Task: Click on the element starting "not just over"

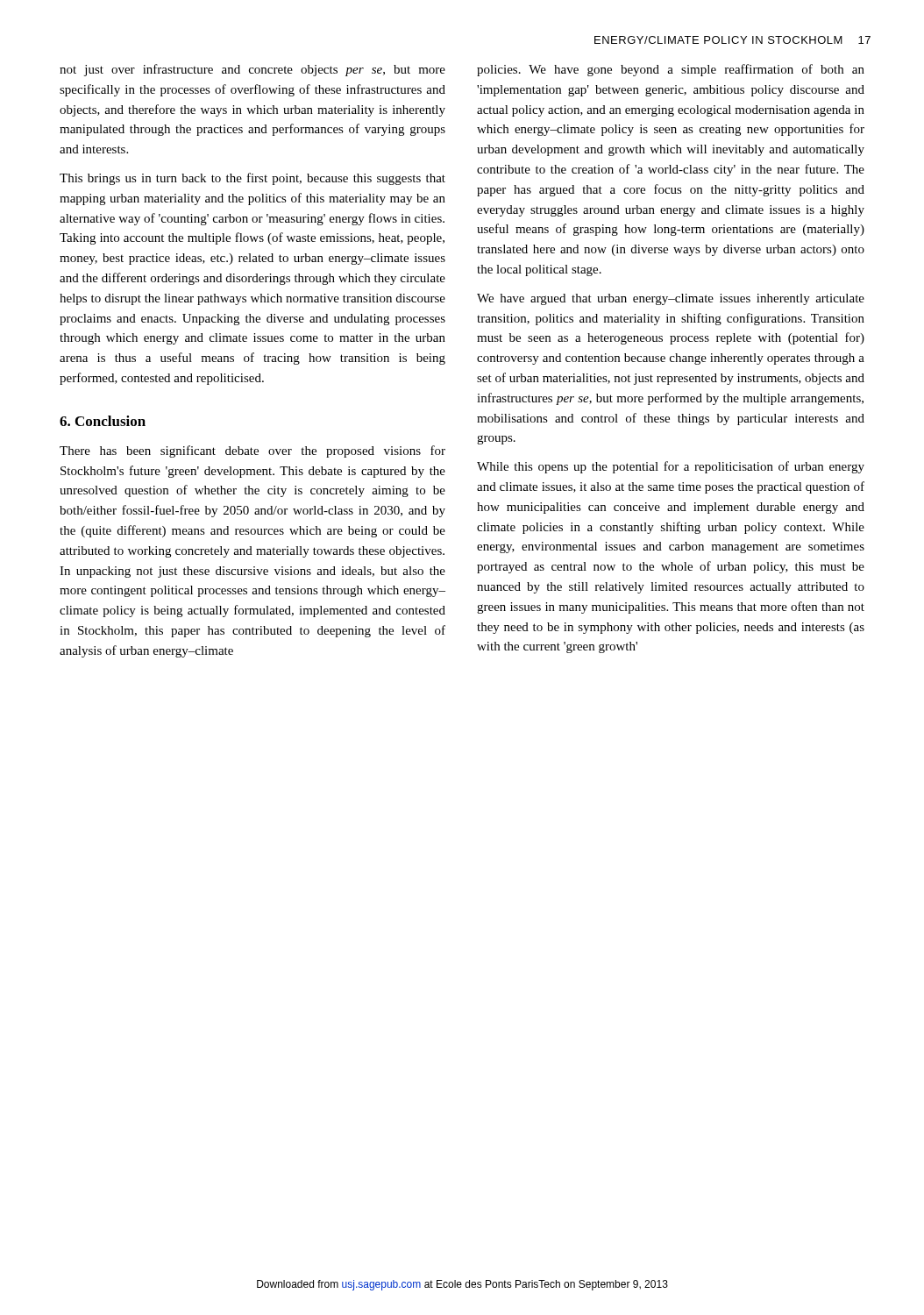Action: point(252,224)
